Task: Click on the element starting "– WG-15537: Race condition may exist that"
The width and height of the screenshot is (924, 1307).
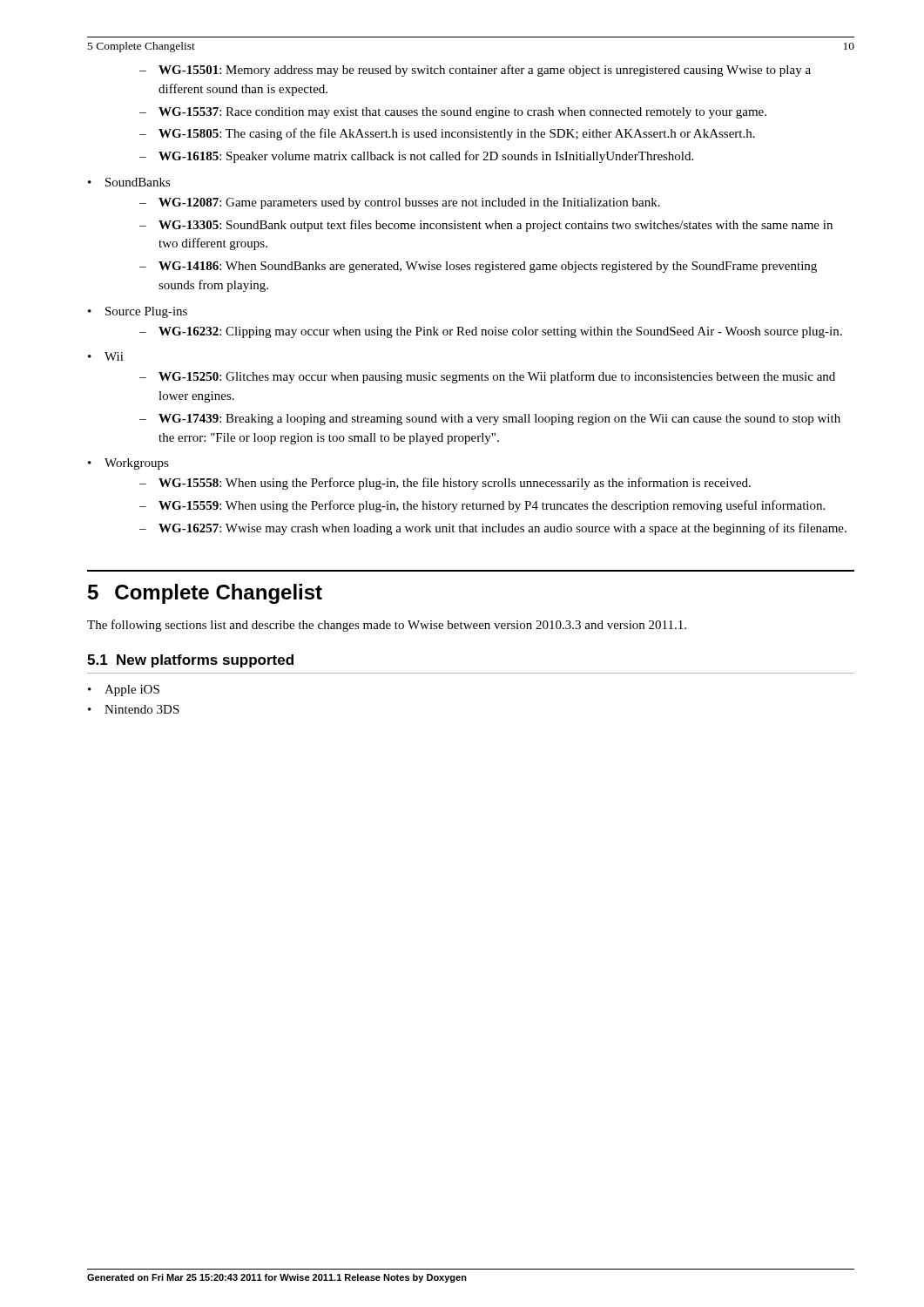Action: click(x=497, y=112)
